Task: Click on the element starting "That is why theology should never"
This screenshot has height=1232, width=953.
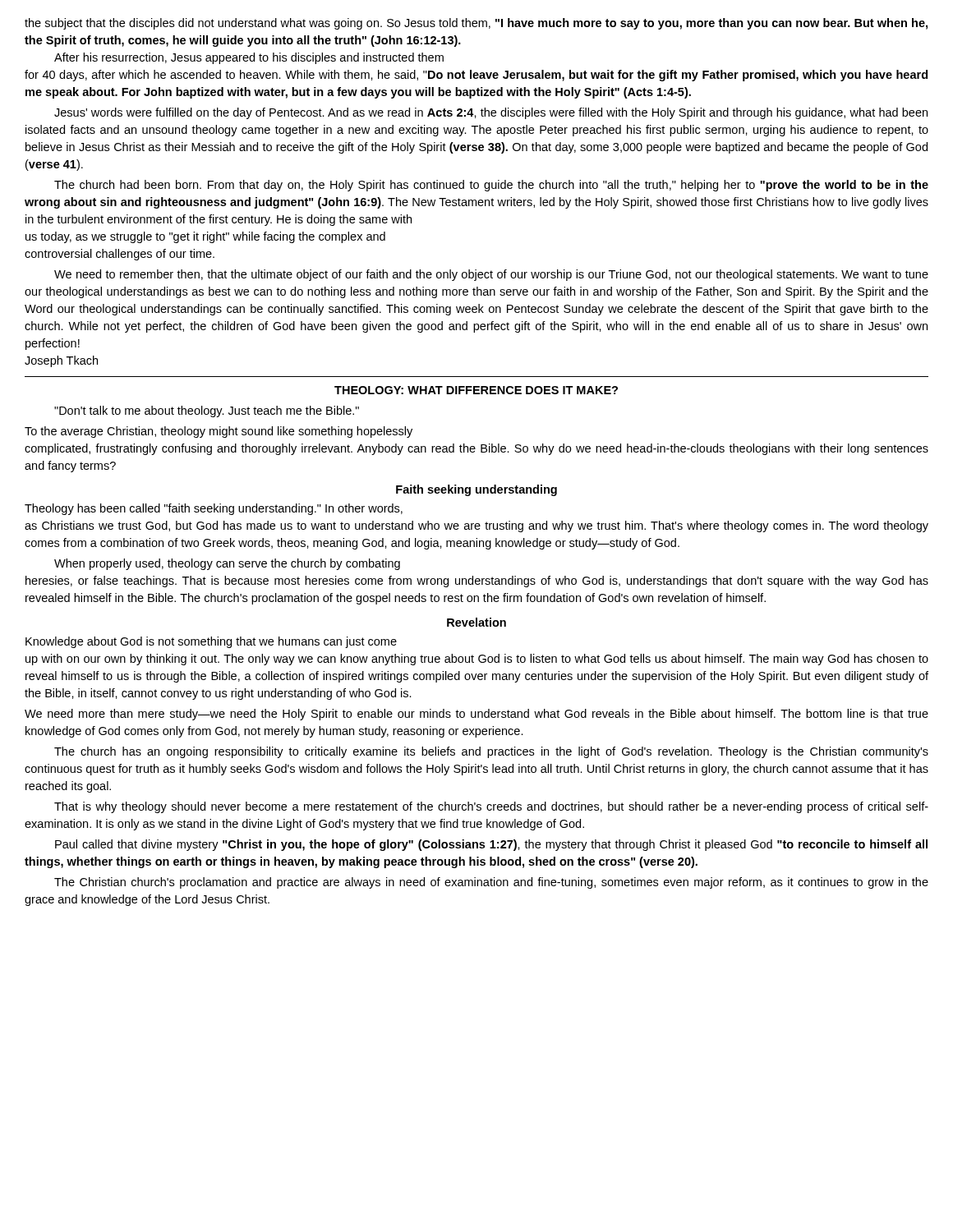Action: point(476,815)
